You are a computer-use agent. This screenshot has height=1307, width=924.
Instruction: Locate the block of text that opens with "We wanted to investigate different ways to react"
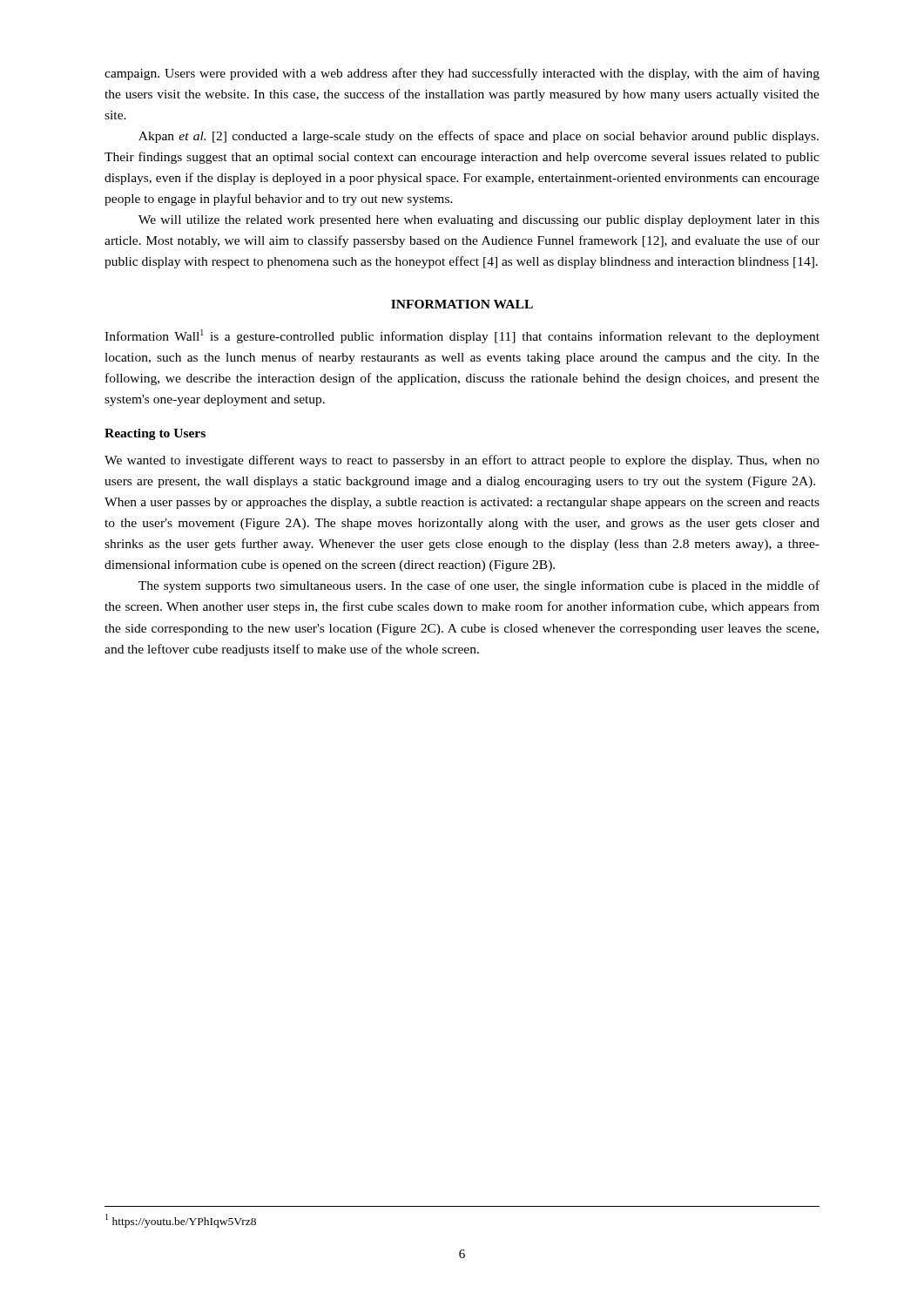[x=462, y=555]
